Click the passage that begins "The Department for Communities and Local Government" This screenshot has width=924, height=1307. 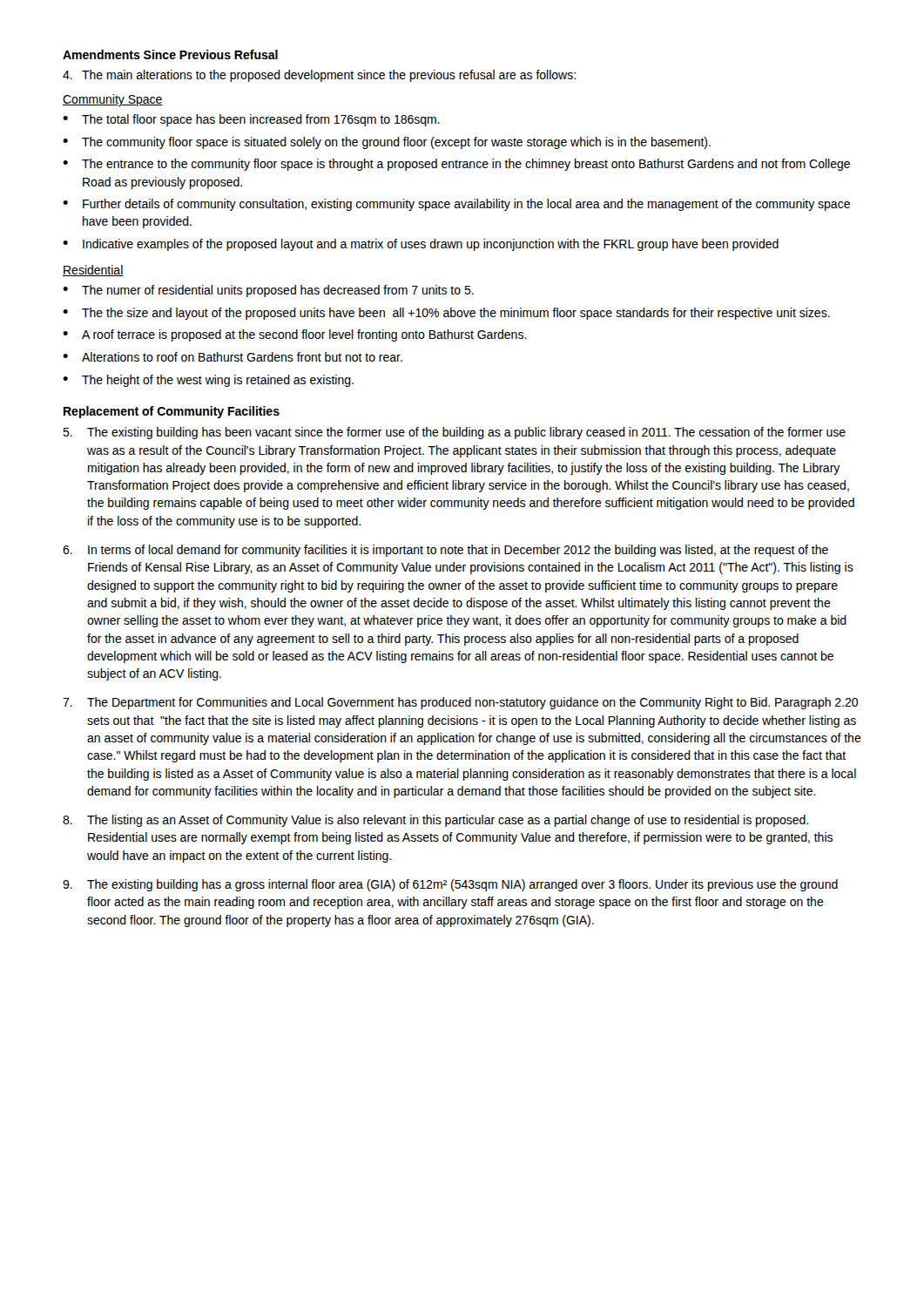tap(462, 747)
